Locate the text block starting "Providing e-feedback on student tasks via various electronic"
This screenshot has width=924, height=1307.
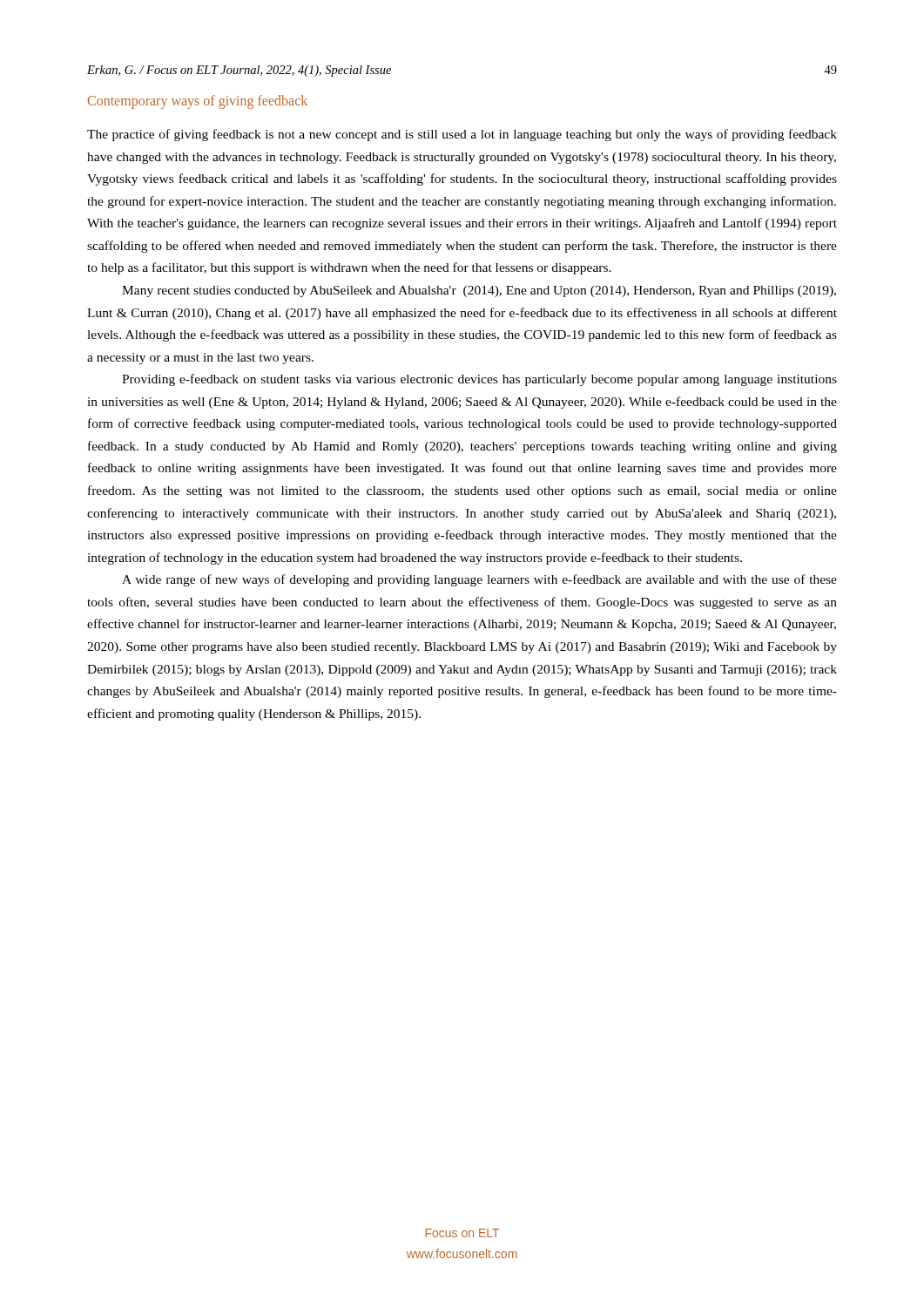click(x=462, y=468)
